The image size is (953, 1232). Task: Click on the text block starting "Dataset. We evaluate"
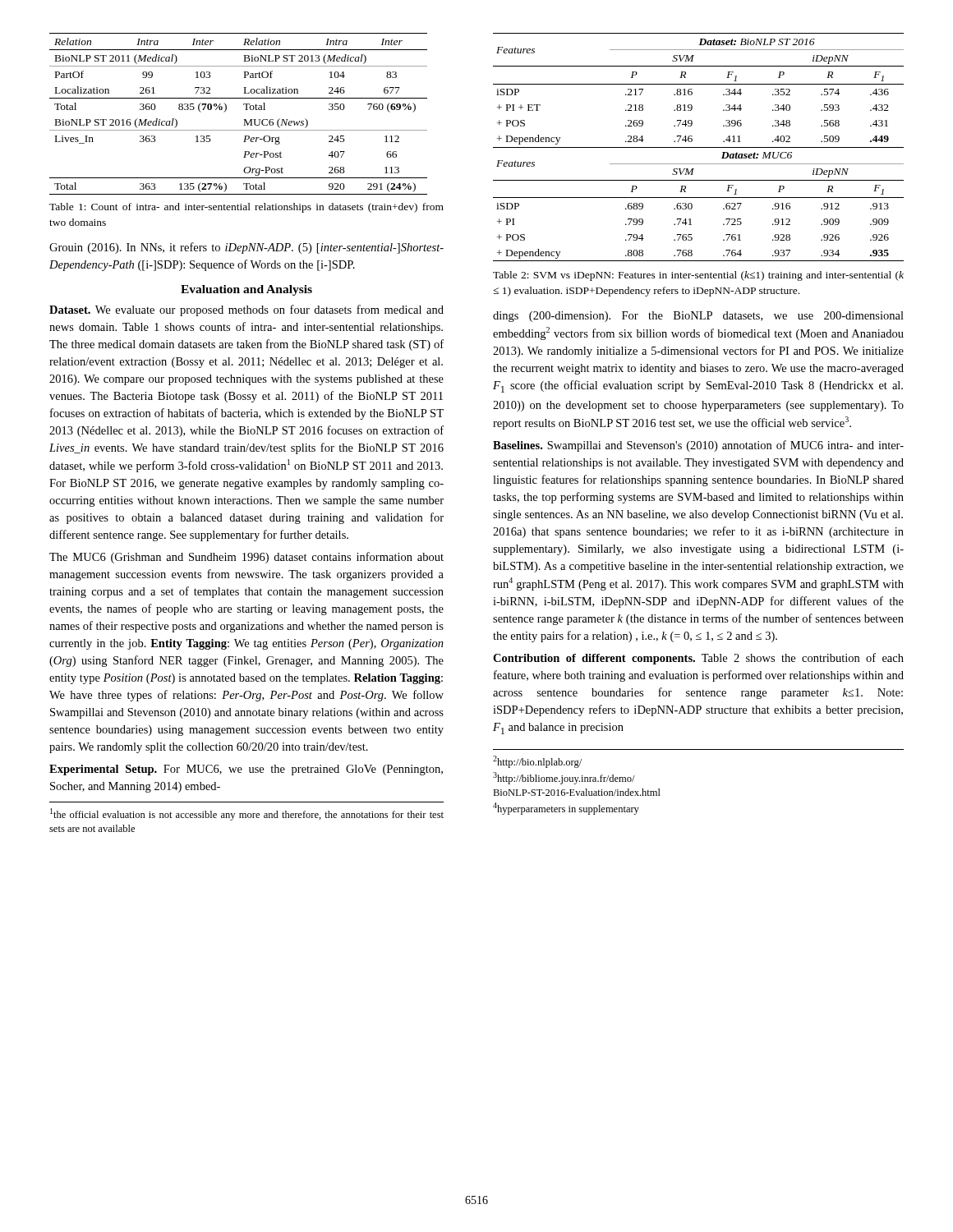tap(246, 422)
